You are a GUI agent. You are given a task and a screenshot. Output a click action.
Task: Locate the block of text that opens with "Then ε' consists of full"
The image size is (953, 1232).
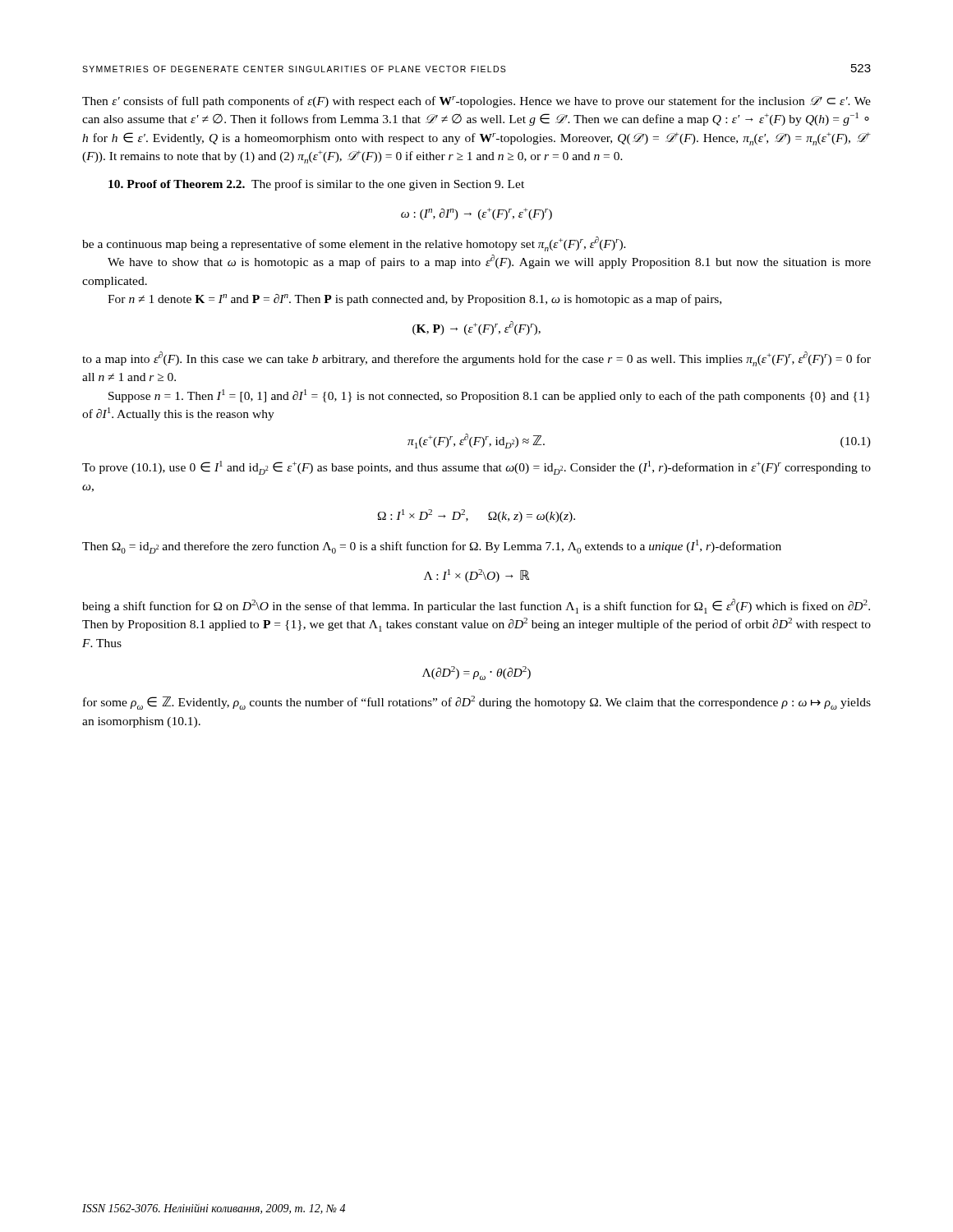(476, 129)
